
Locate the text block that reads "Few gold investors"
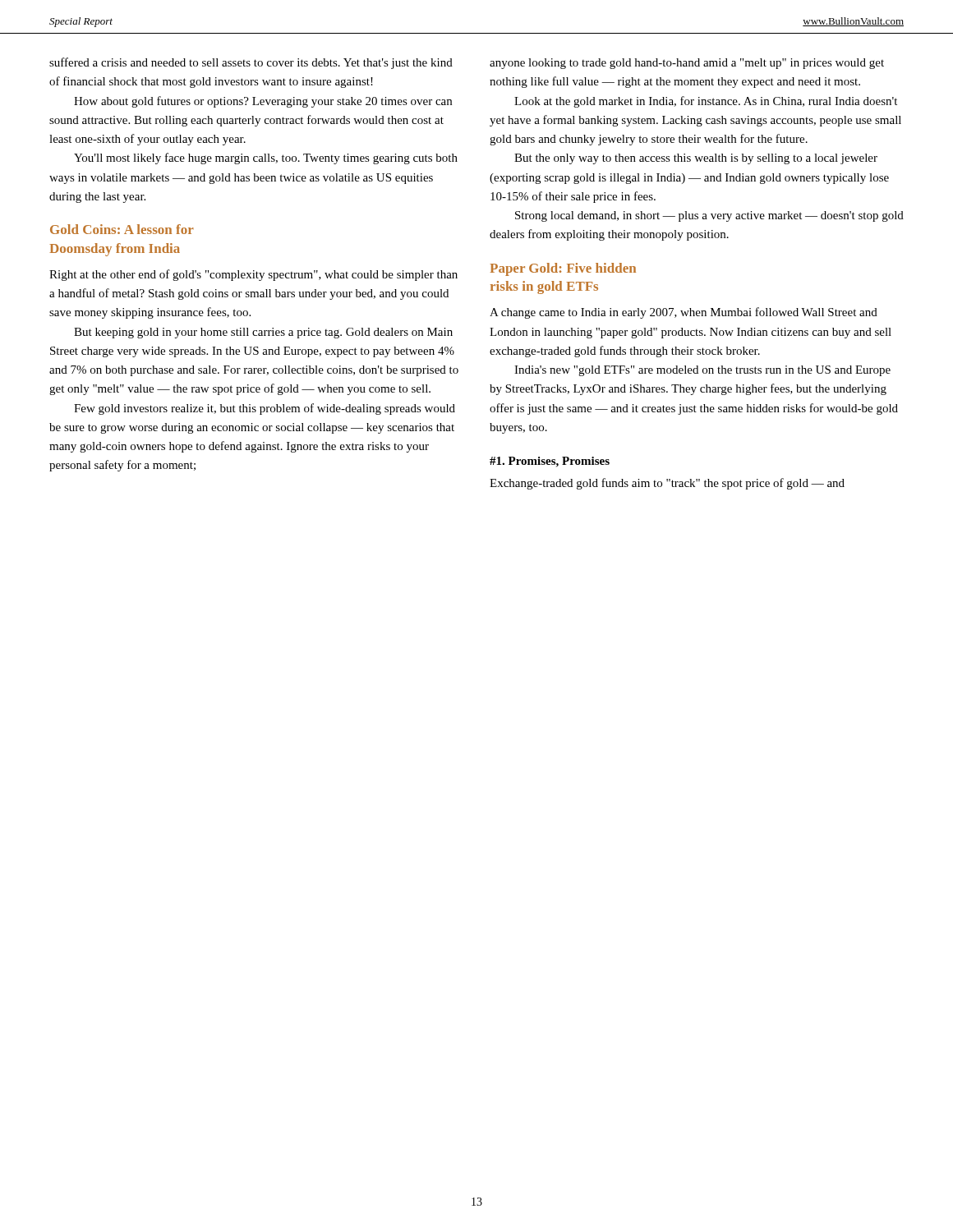[x=256, y=437]
